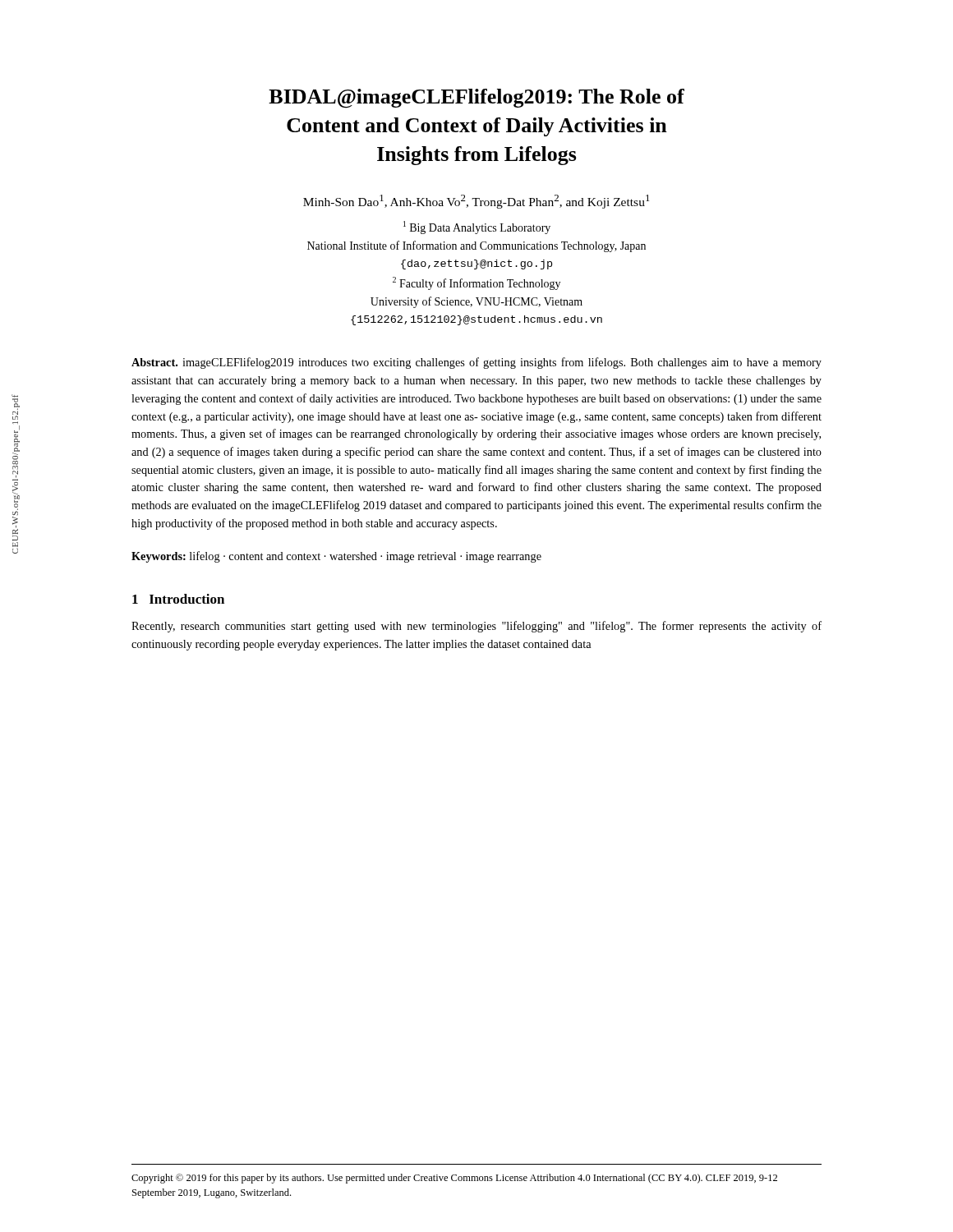The width and height of the screenshot is (953, 1232).
Task: Click on the block starting "BIDAL@imageCLEFlifelog2019: The Role ofContent and Context"
Action: pyautogui.click(x=476, y=125)
